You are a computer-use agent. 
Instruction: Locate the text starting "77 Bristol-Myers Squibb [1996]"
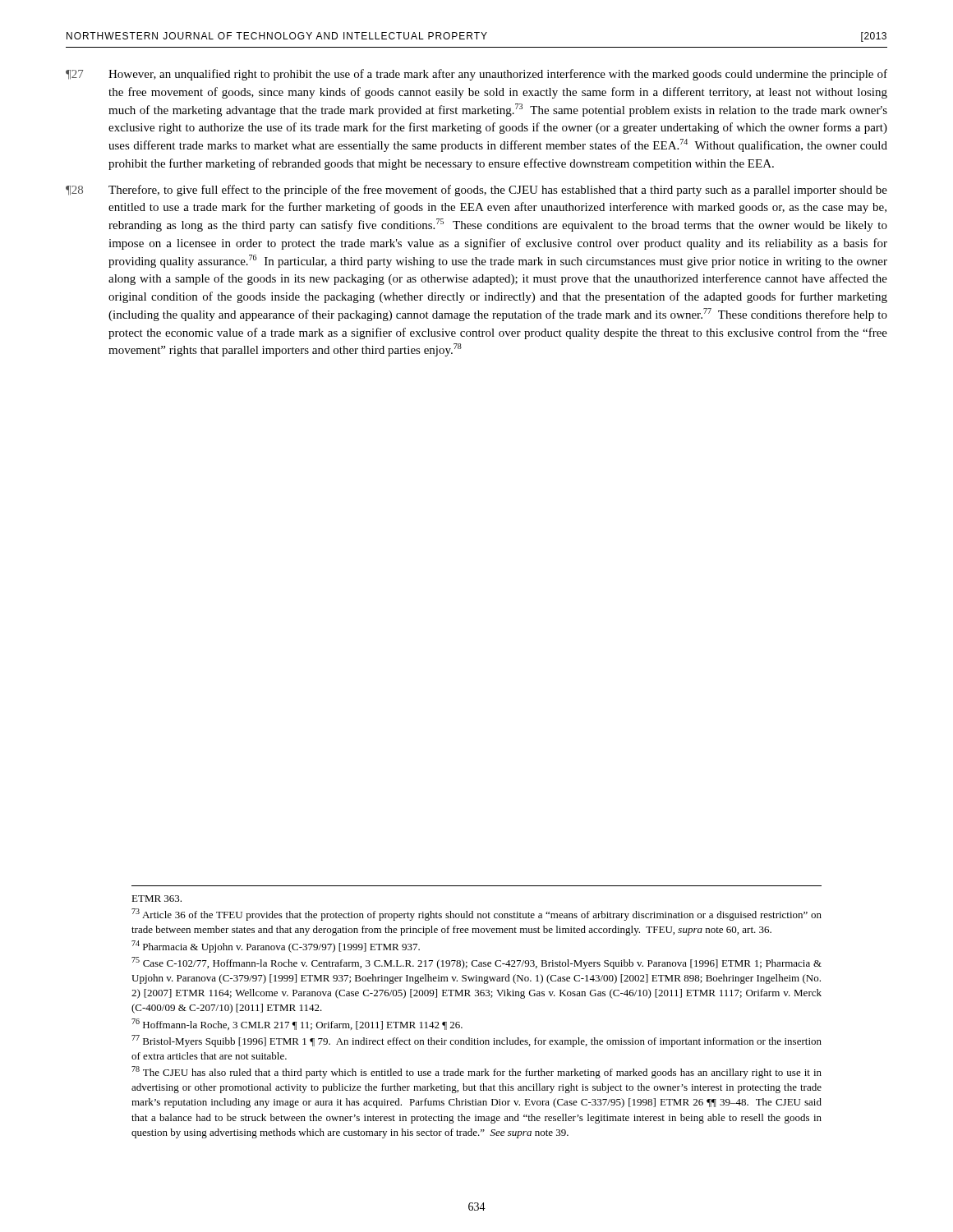click(476, 1048)
